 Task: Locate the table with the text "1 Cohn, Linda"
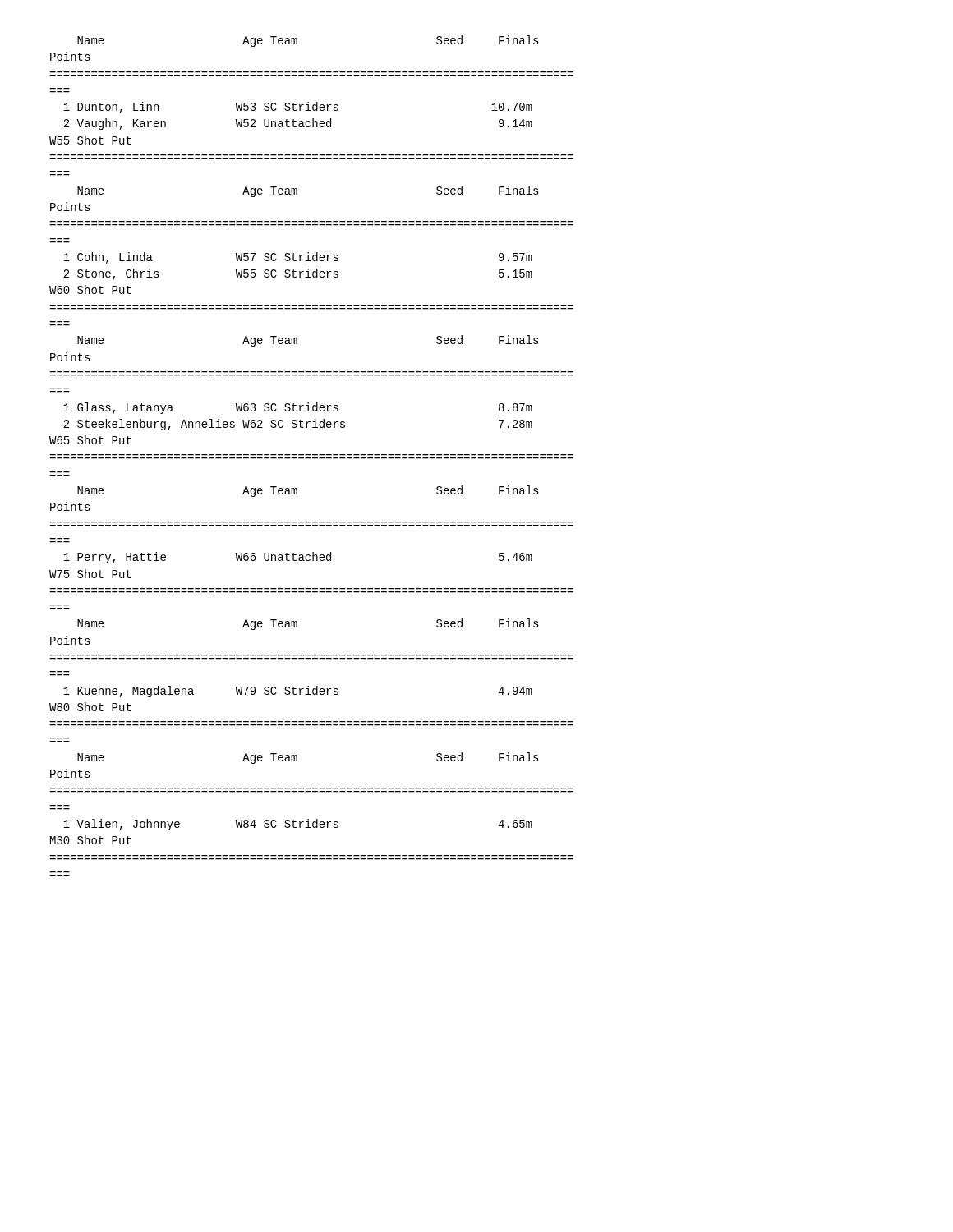click(476, 266)
